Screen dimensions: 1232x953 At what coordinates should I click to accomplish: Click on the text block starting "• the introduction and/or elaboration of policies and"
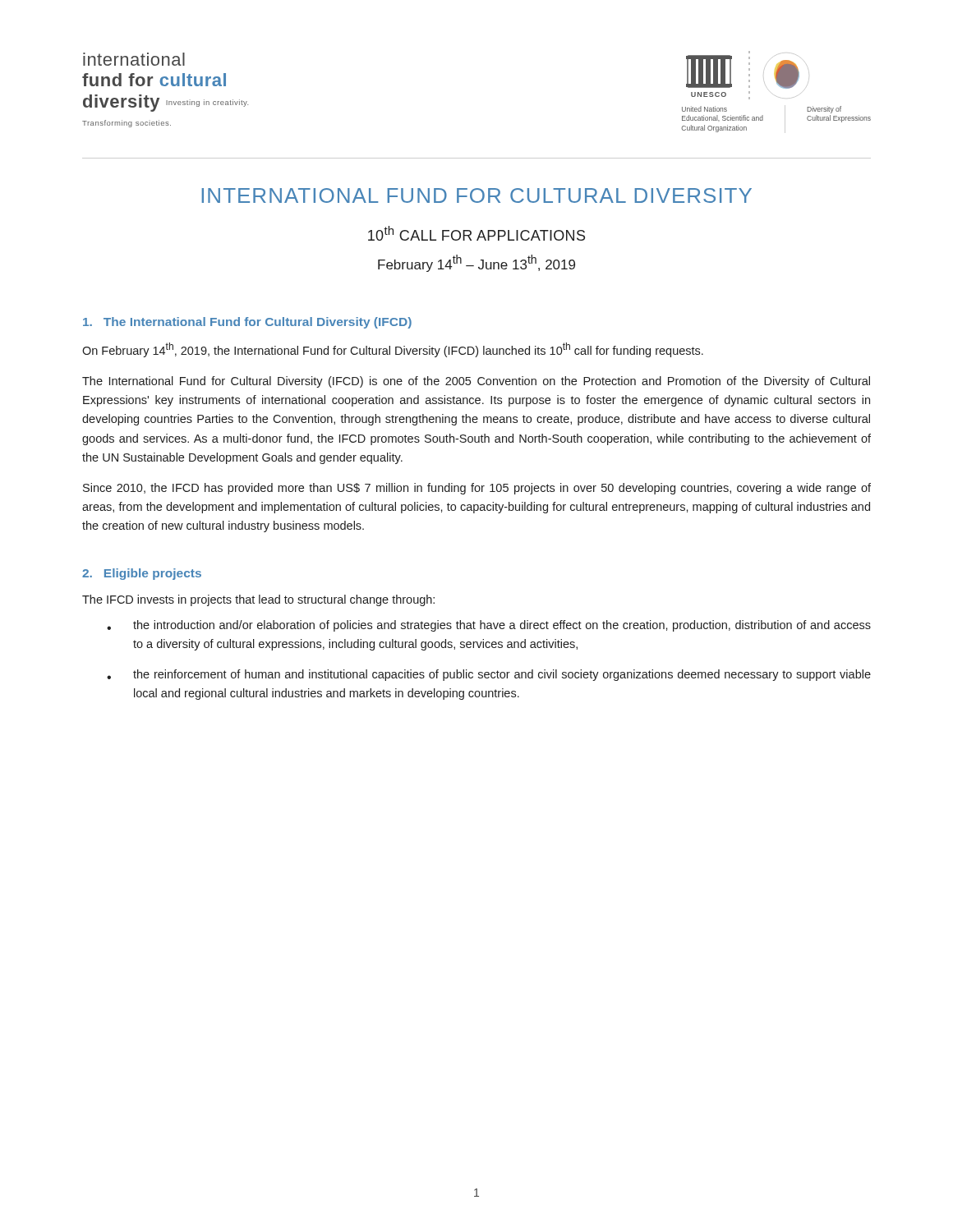(489, 635)
